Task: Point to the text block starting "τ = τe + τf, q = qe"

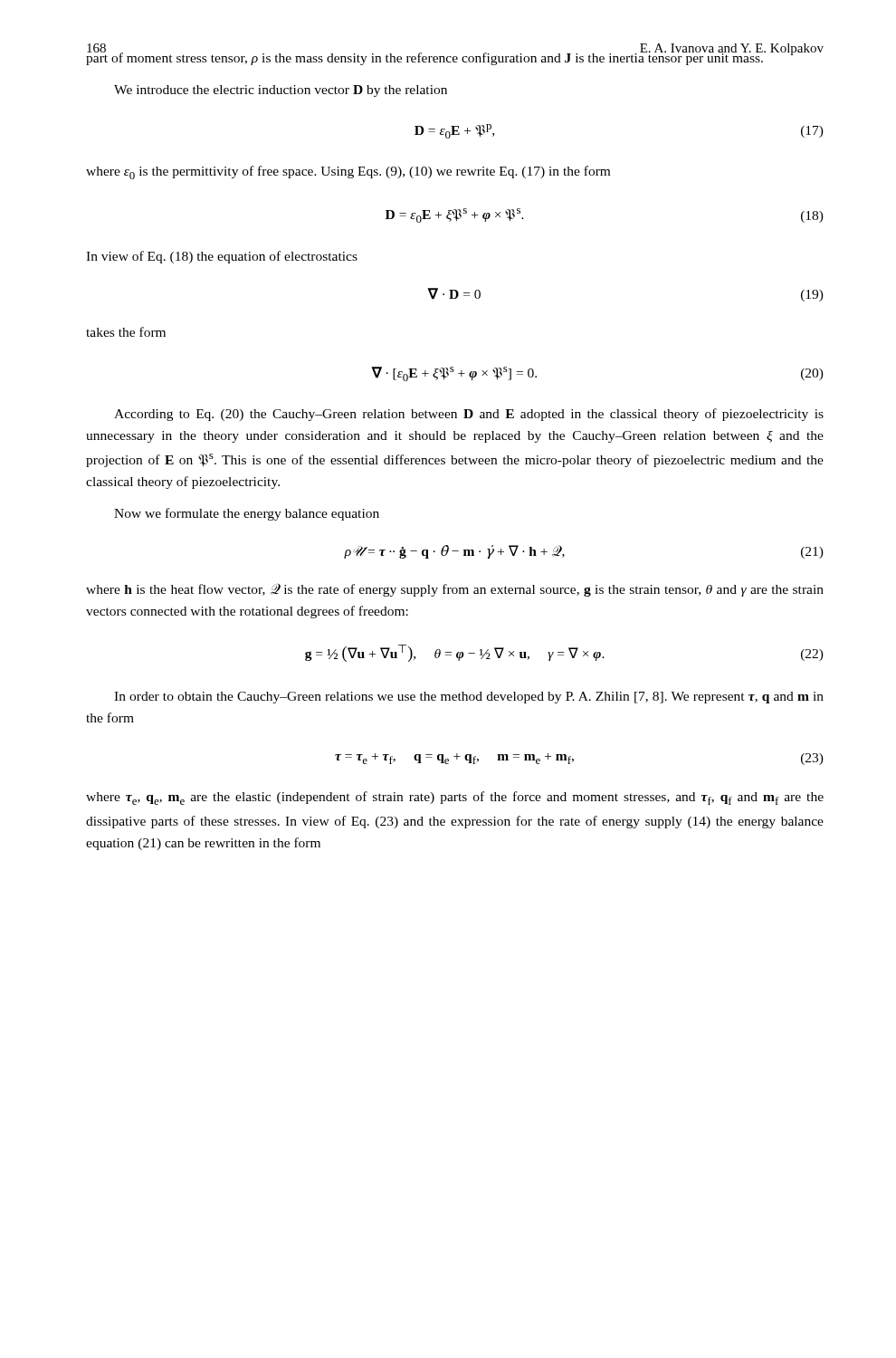Action: tap(579, 757)
